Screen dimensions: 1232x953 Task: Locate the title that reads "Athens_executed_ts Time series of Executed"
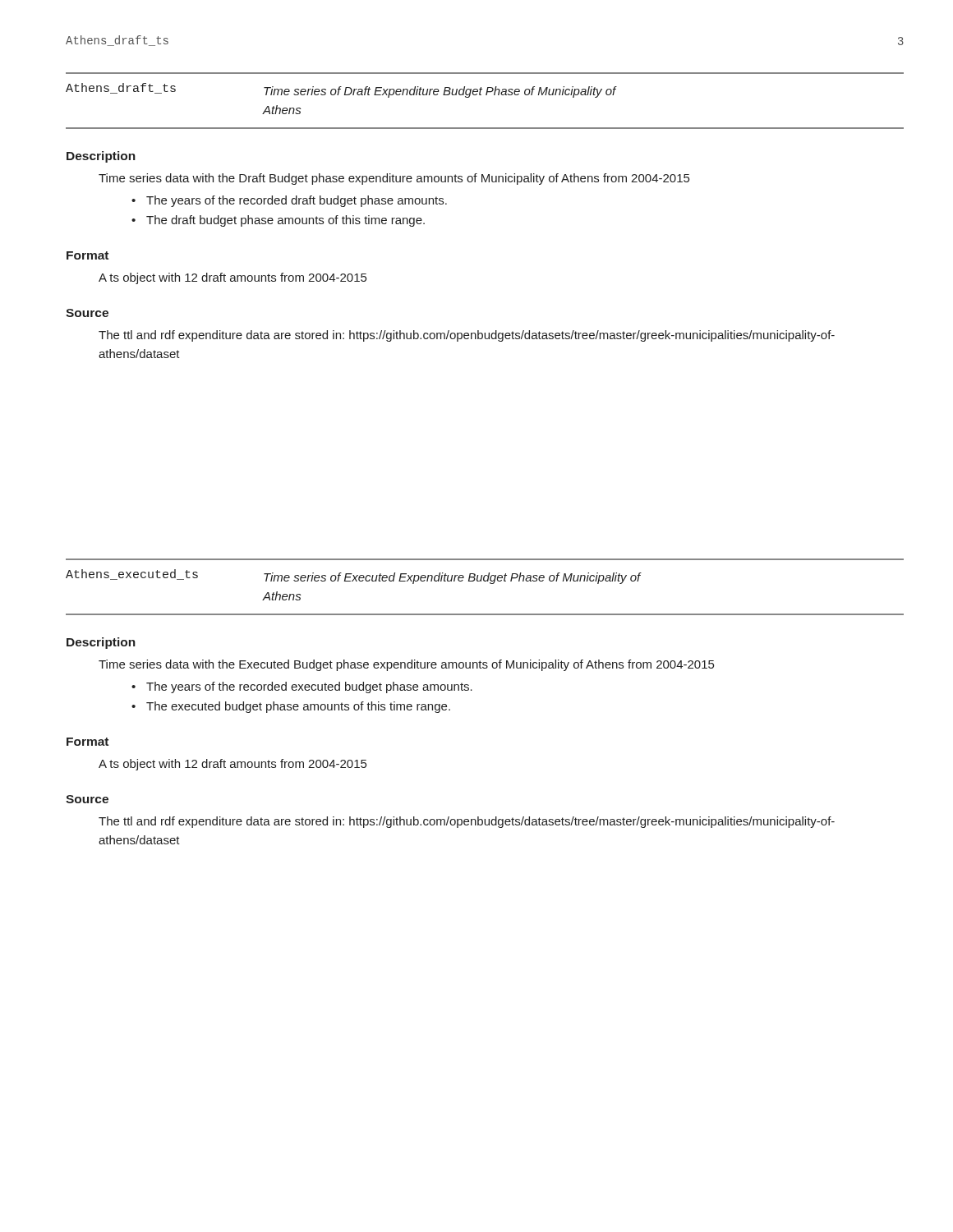(x=353, y=587)
